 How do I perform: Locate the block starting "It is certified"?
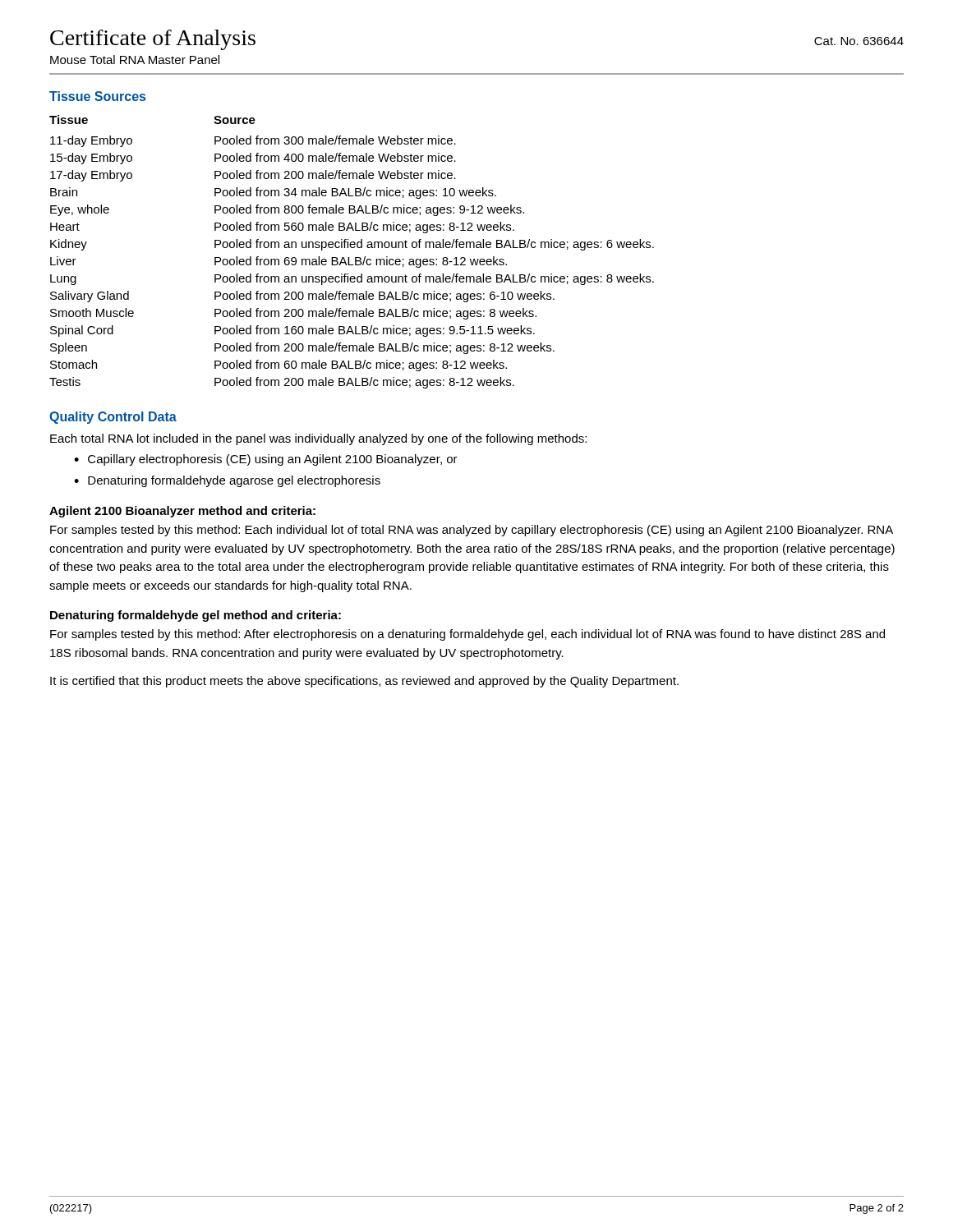click(364, 681)
